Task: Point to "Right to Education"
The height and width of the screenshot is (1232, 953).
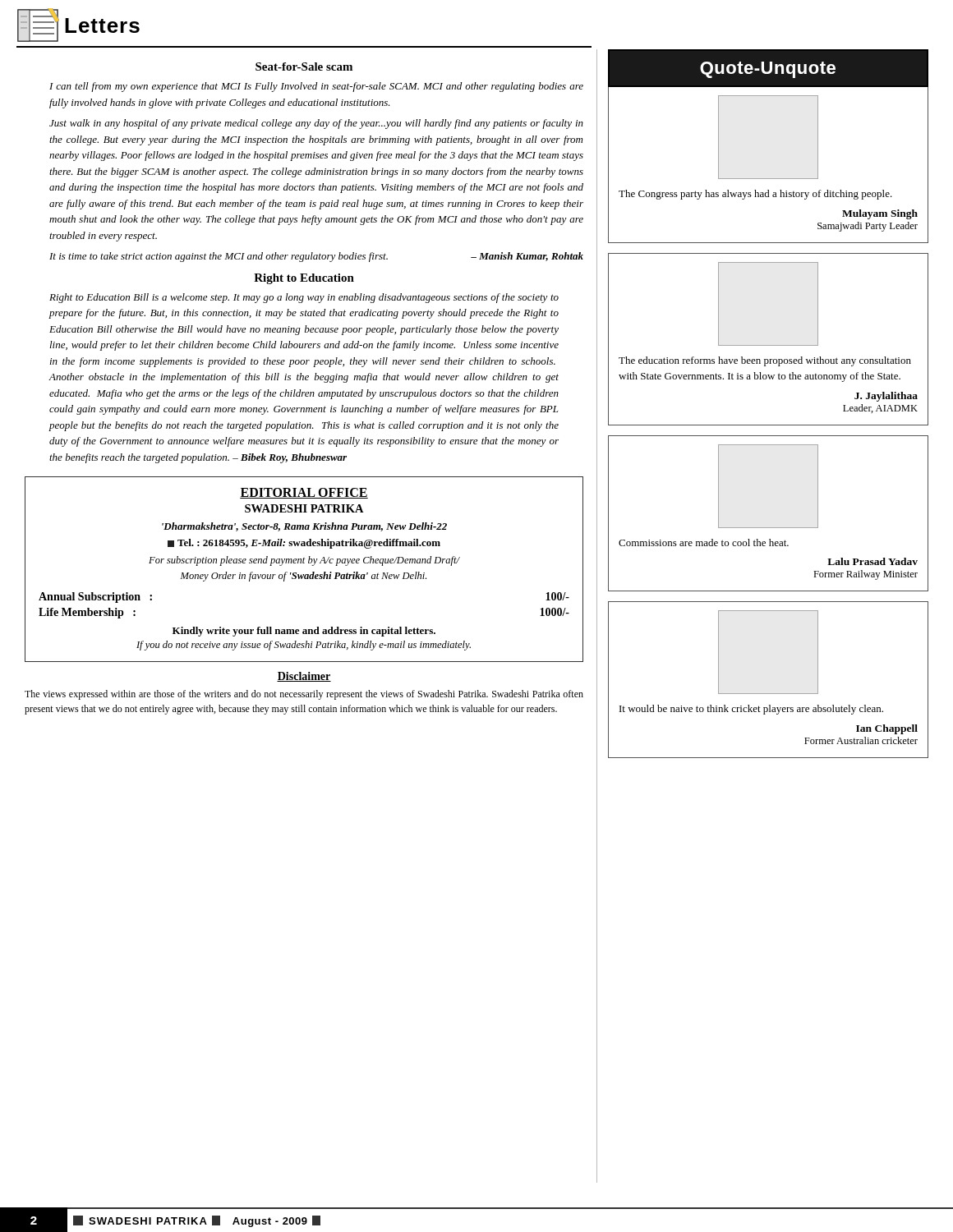Action: coord(304,277)
